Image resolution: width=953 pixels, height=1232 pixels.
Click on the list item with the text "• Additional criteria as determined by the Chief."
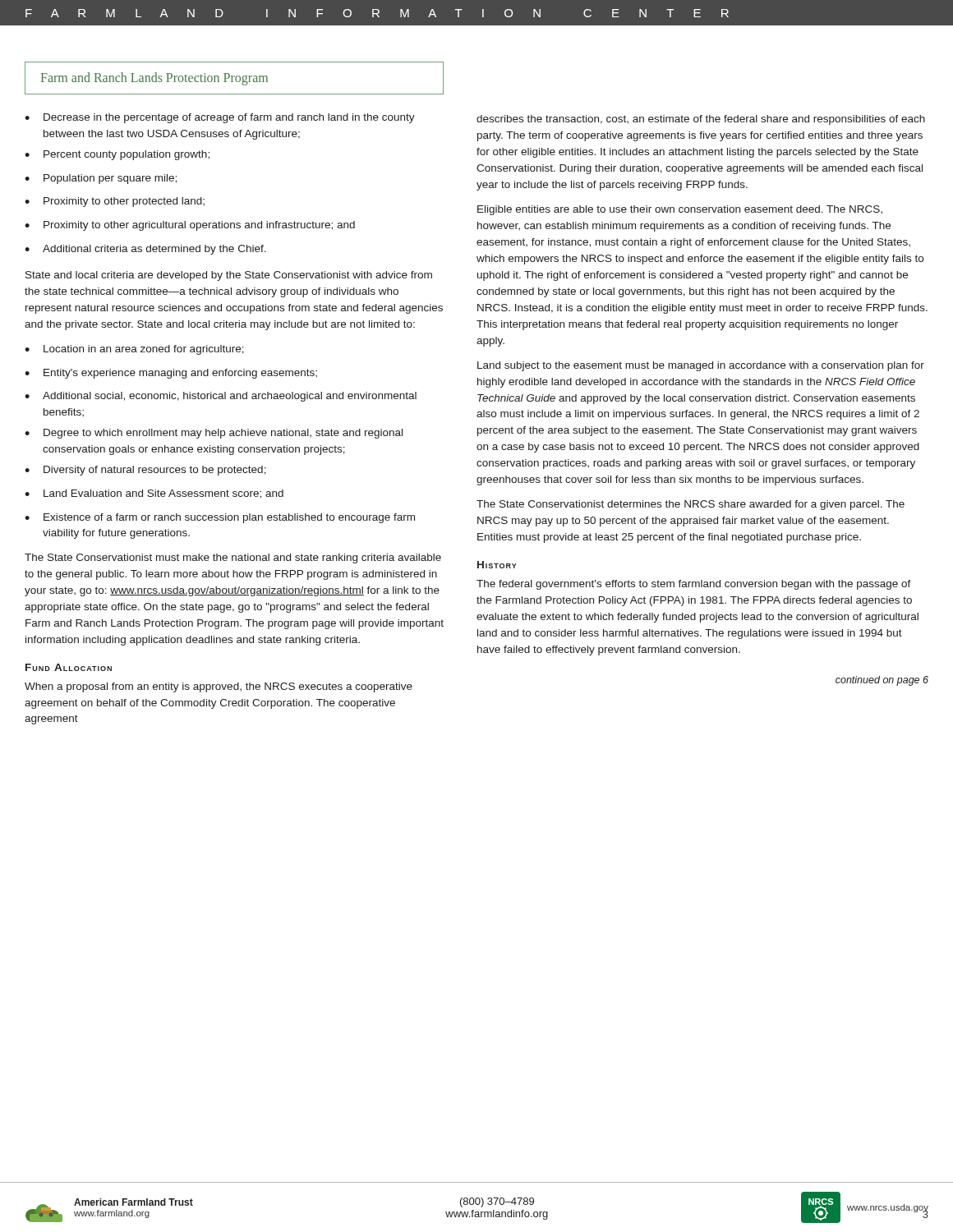click(146, 250)
